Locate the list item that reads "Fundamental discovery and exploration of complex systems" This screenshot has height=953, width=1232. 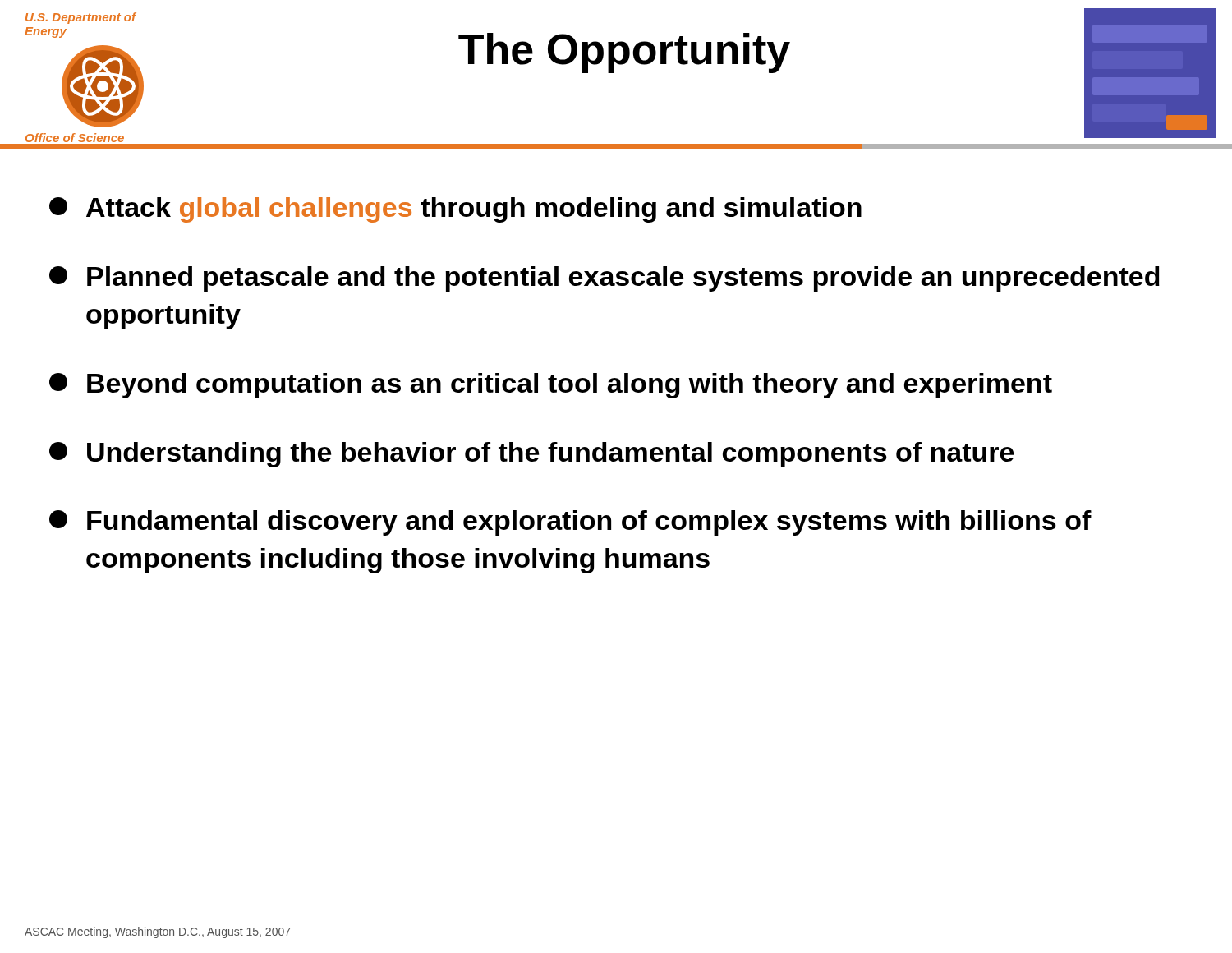click(x=616, y=540)
